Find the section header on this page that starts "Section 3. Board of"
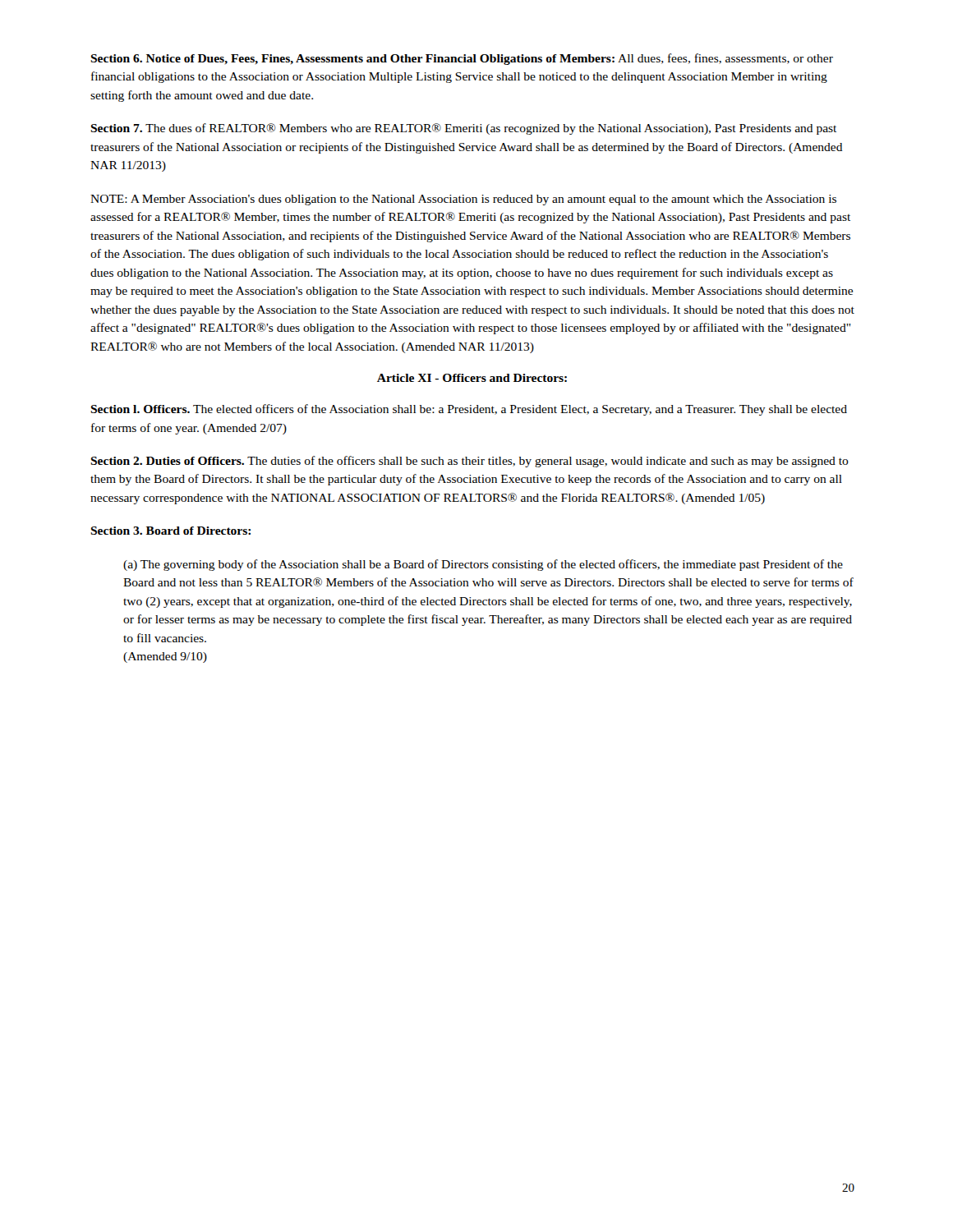The width and height of the screenshot is (953, 1232). point(171,530)
